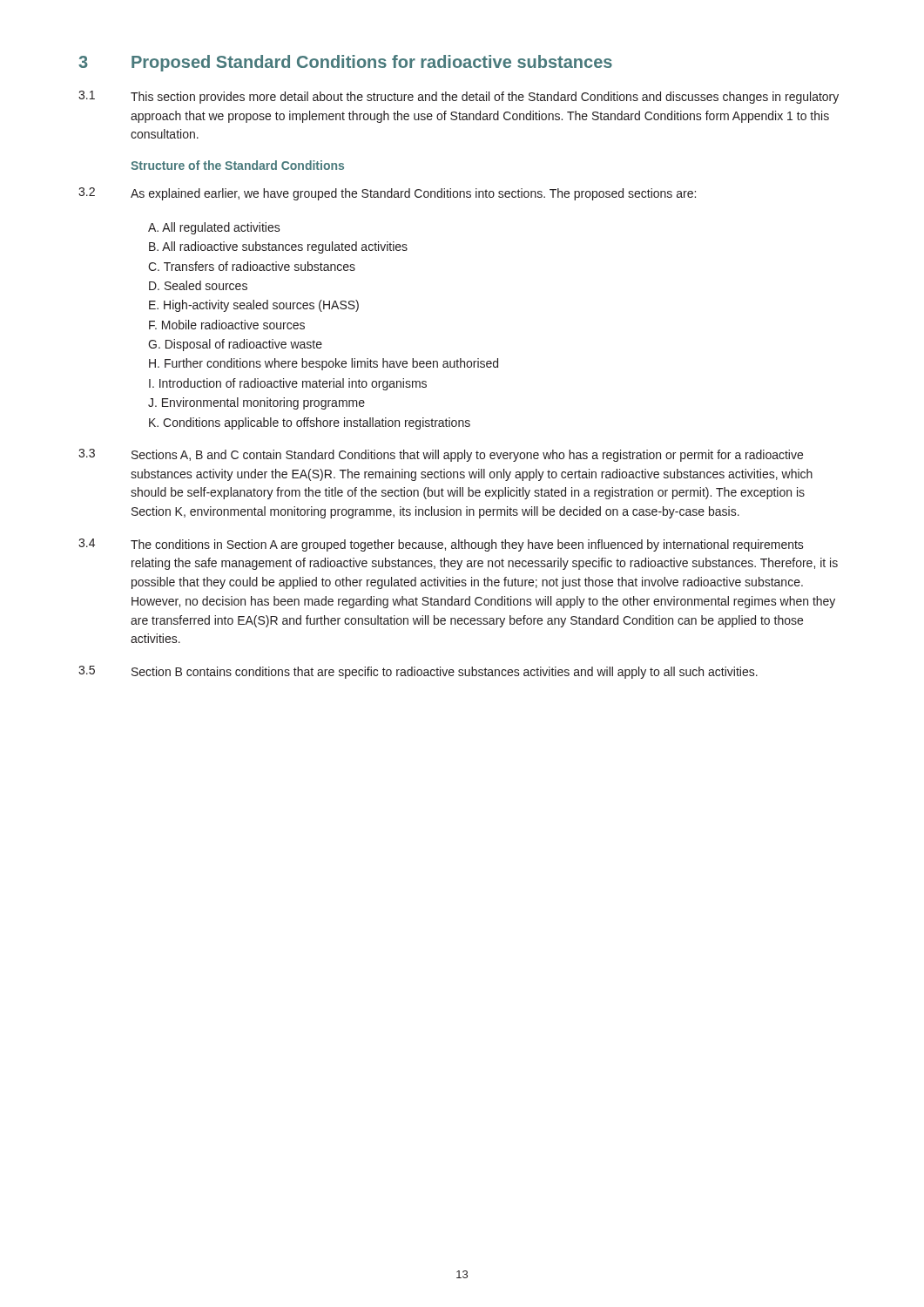Find the list item with the text "J. Environmental monitoring programme"
The height and width of the screenshot is (1307, 924).
tap(256, 403)
